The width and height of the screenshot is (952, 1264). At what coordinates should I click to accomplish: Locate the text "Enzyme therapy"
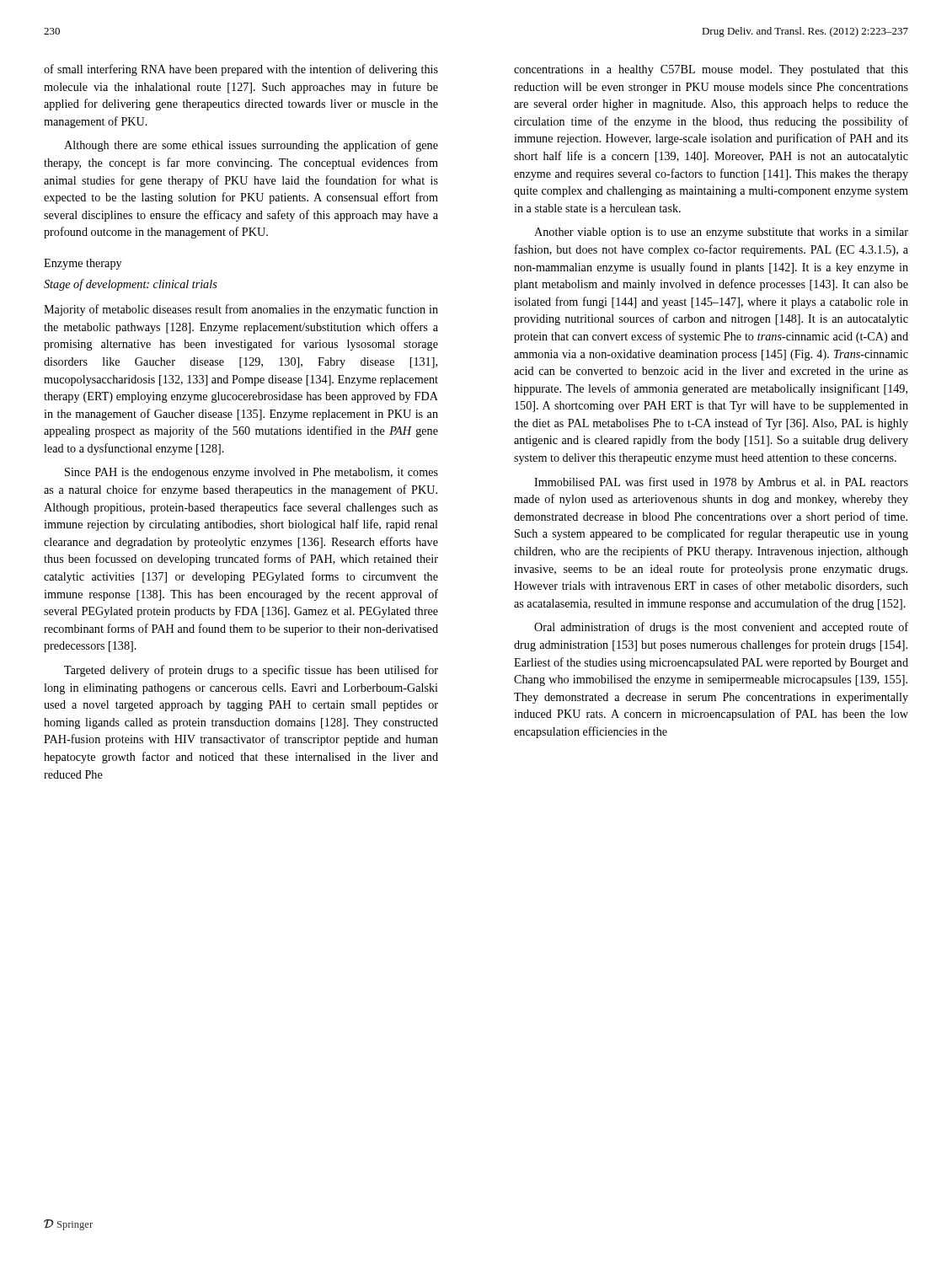(x=83, y=264)
